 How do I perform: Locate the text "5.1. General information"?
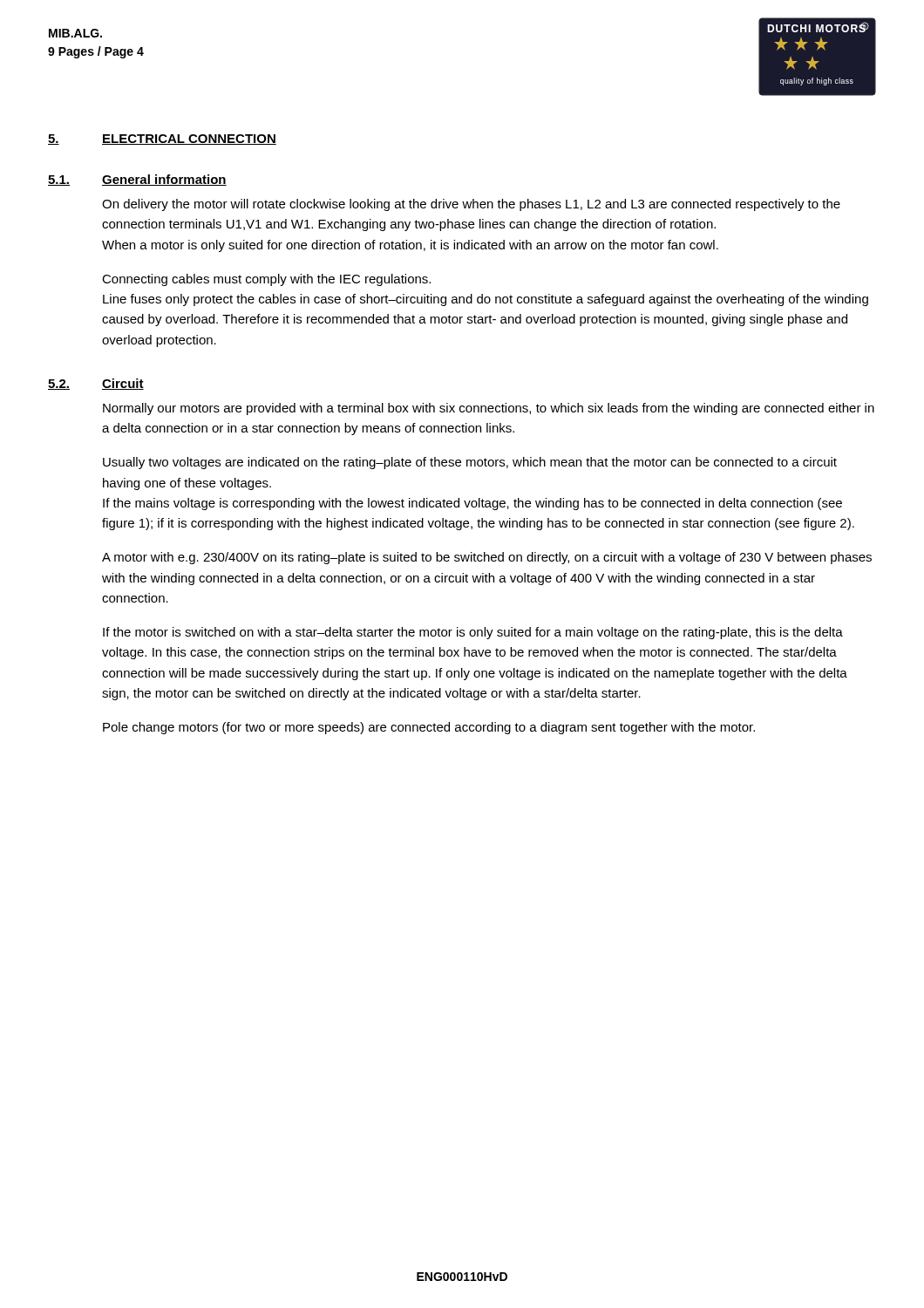coord(137,179)
